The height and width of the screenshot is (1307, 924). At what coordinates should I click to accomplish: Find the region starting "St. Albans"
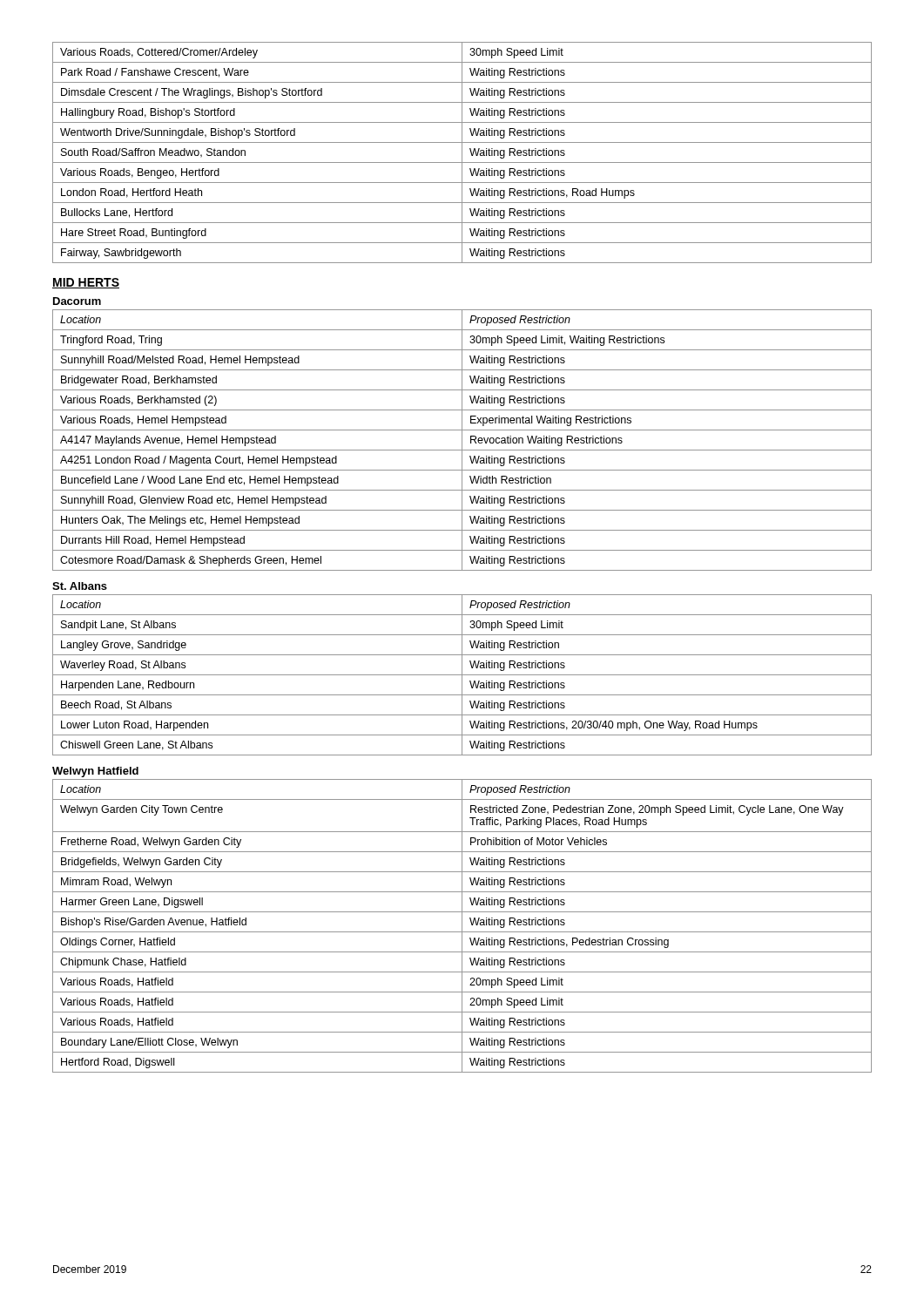[80, 586]
